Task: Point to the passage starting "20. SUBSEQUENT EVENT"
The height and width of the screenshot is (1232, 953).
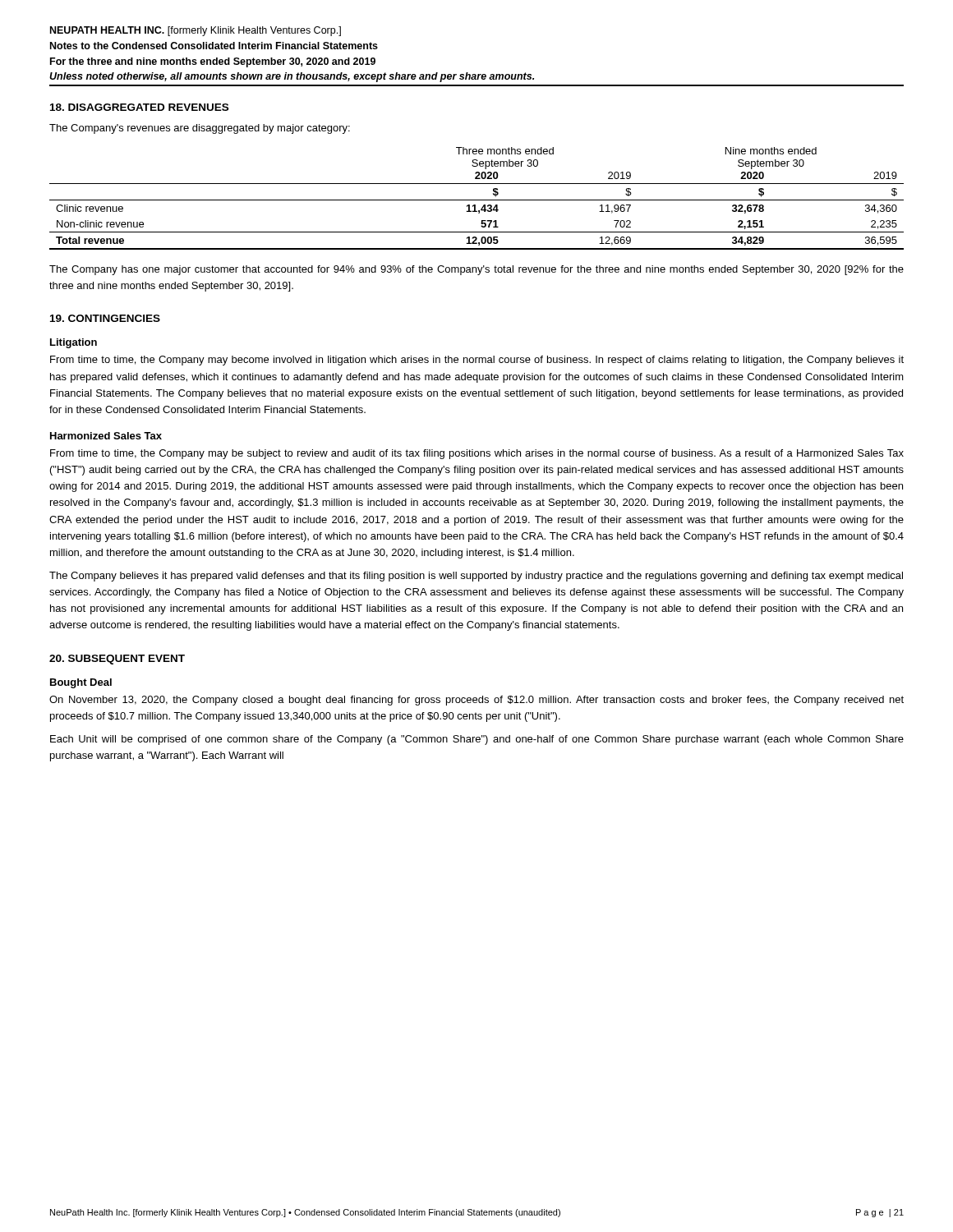Action: 117,658
